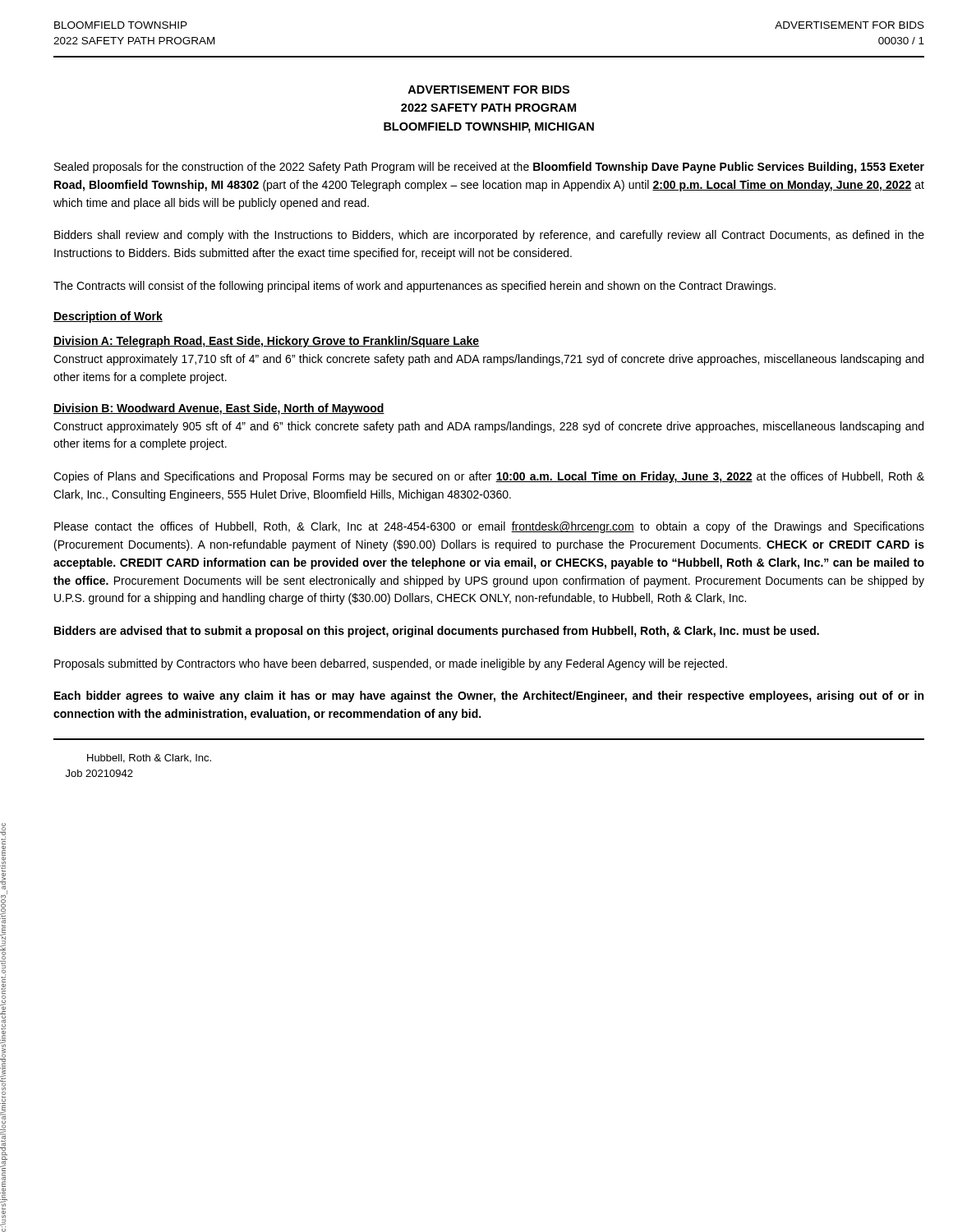953x1232 pixels.
Task: Select the text starting "Construct approximately 905 sft of 4”"
Action: coord(489,435)
